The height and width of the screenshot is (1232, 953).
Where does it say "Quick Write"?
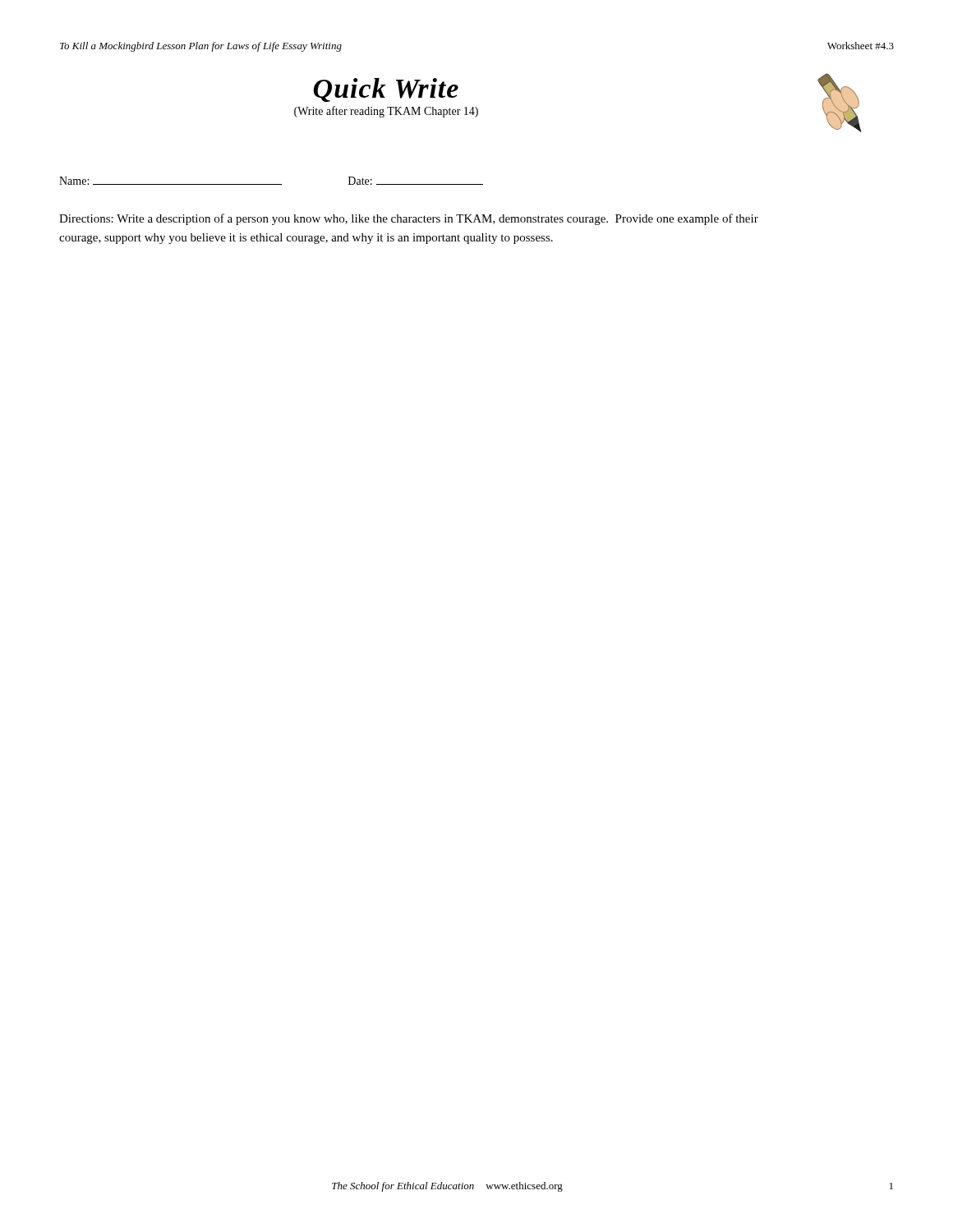pos(386,89)
